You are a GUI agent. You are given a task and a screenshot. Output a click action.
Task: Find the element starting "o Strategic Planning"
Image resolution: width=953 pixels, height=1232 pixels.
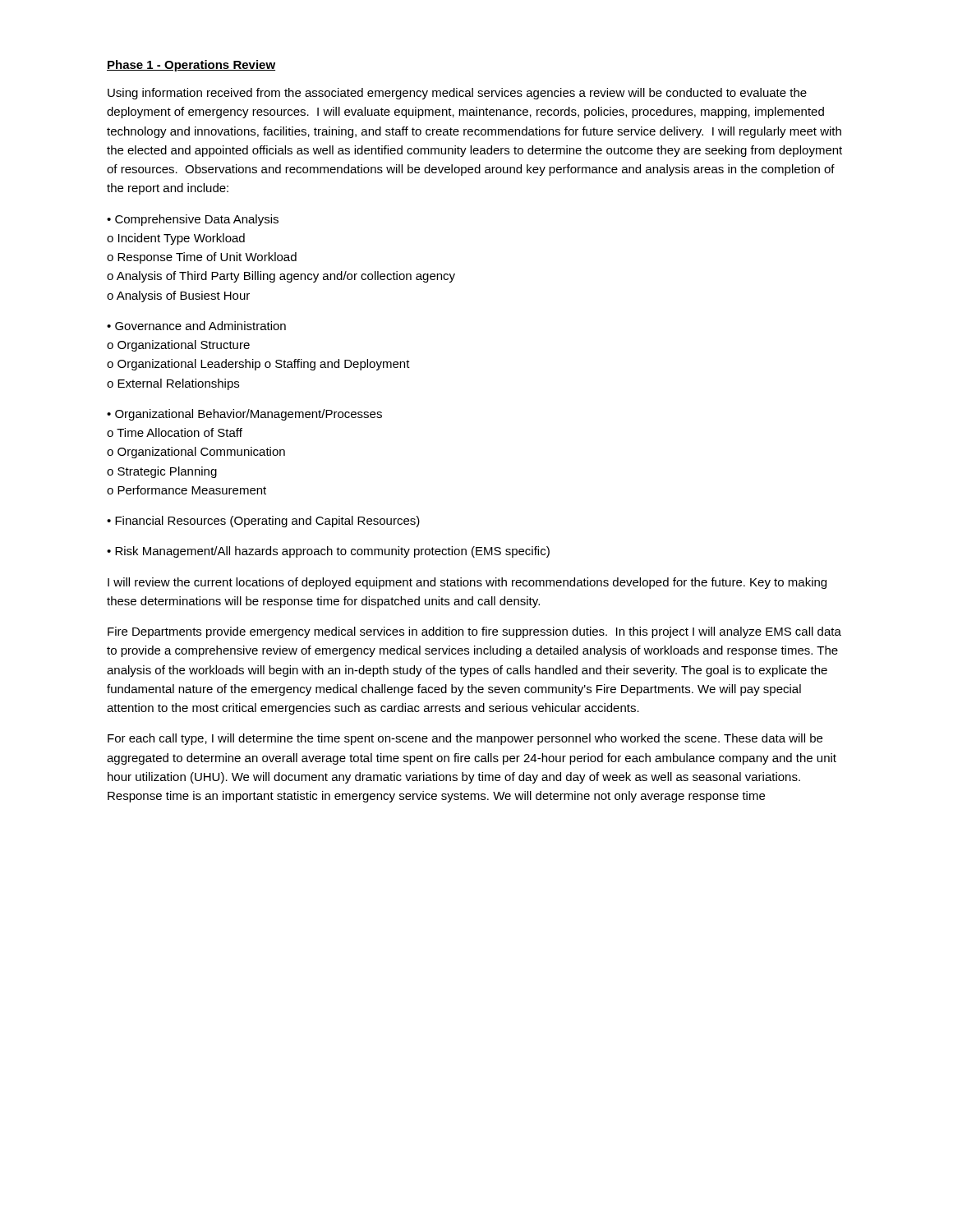162,471
